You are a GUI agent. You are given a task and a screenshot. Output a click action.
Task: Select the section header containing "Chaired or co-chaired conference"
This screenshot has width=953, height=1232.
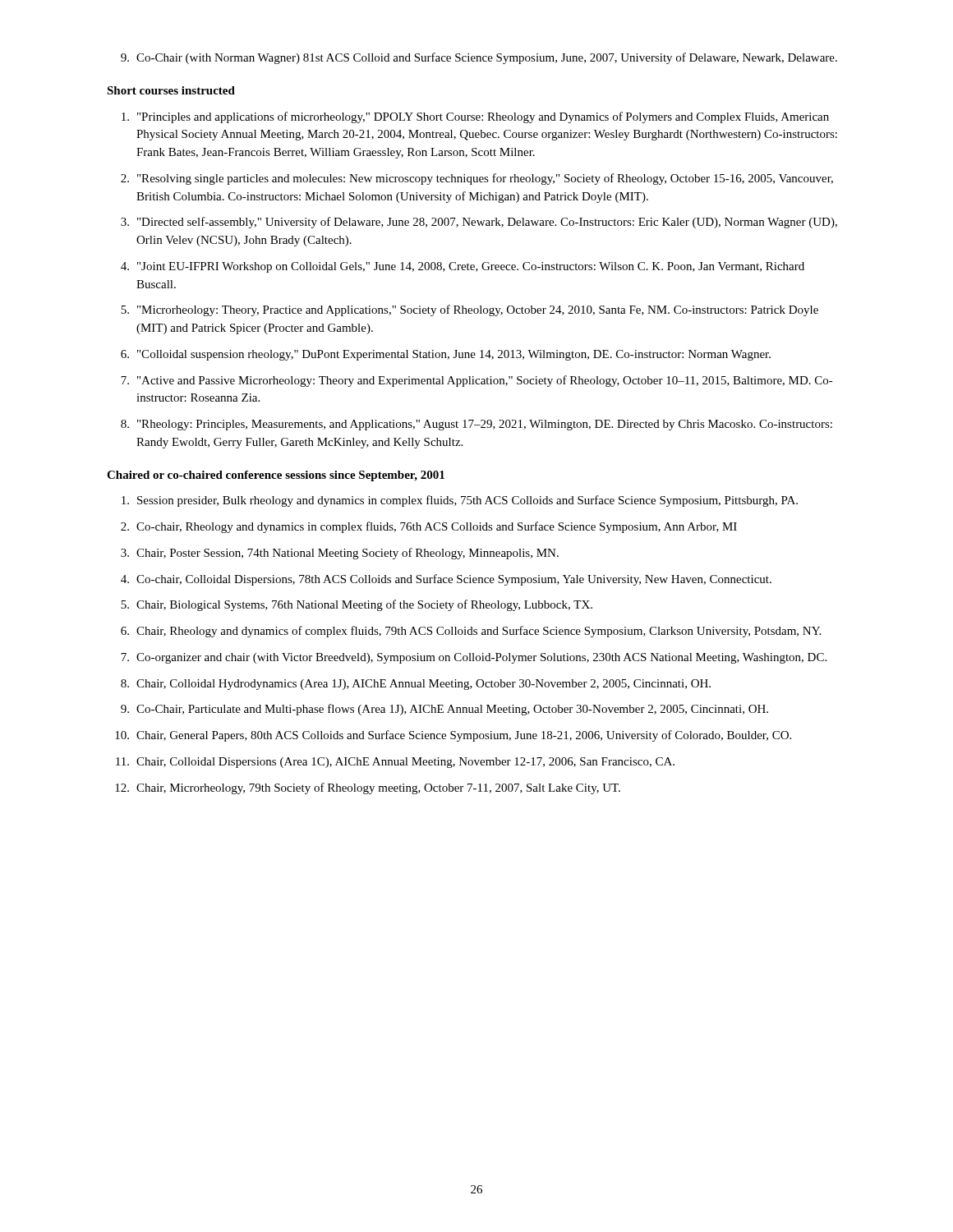pos(276,474)
